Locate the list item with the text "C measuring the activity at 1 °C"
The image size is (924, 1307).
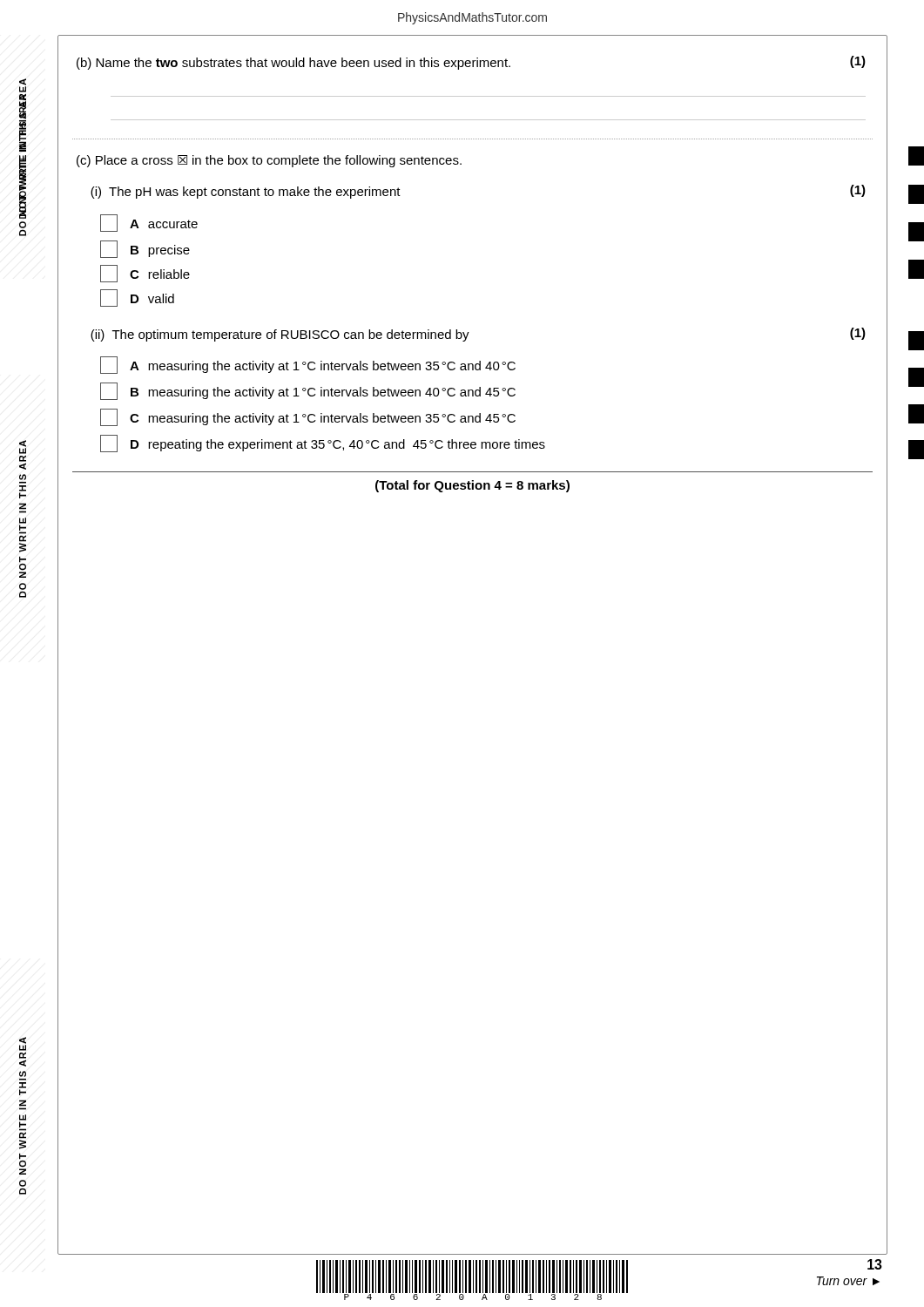[x=308, y=417]
